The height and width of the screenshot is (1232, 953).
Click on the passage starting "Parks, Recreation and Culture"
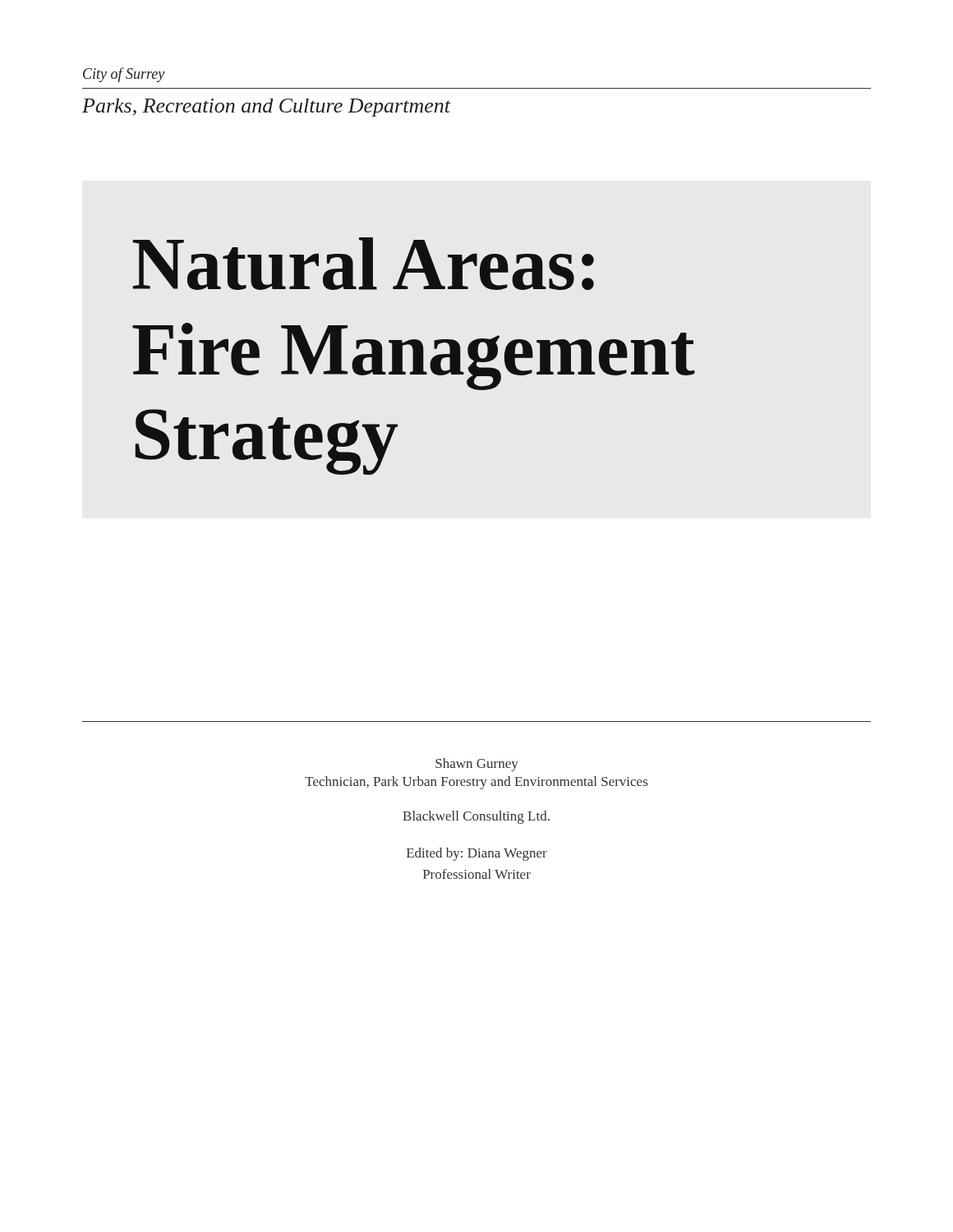[x=266, y=106]
